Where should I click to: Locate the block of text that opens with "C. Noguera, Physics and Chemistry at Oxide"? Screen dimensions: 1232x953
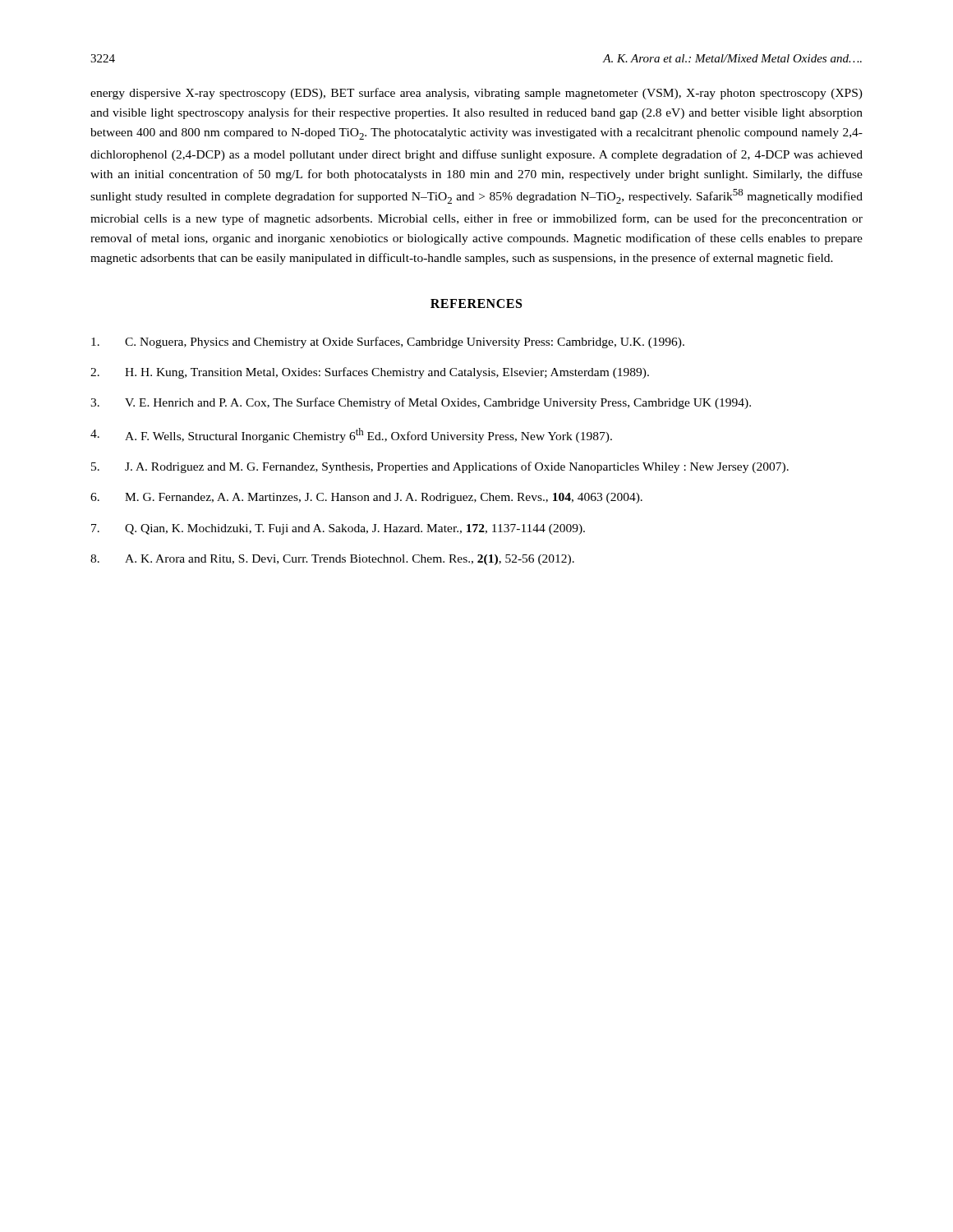476,341
